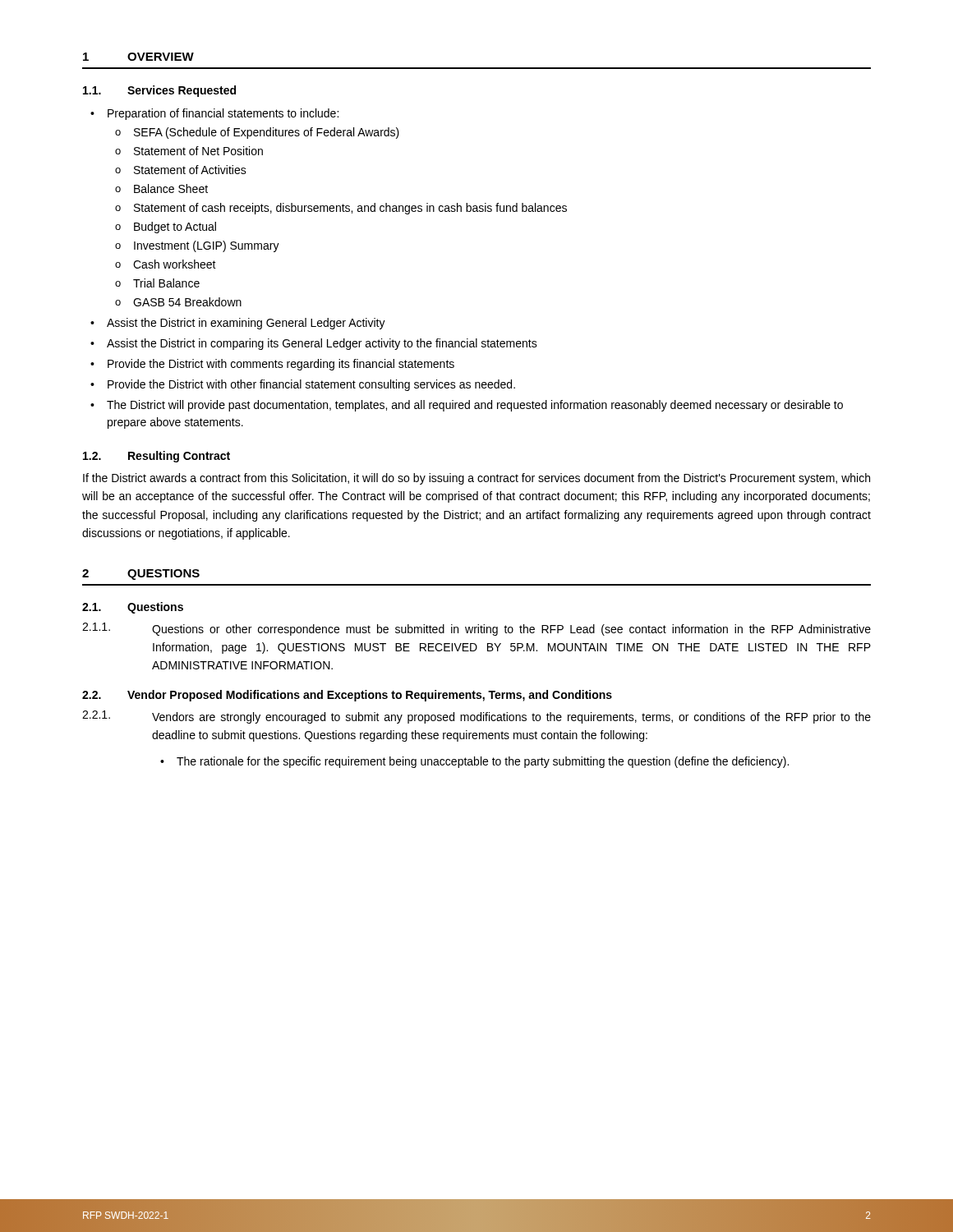Locate the block of text that opens with "Preparation of financial"
Image resolution: width=953 pixels, height=1232 pixels.
click(489, 209)
